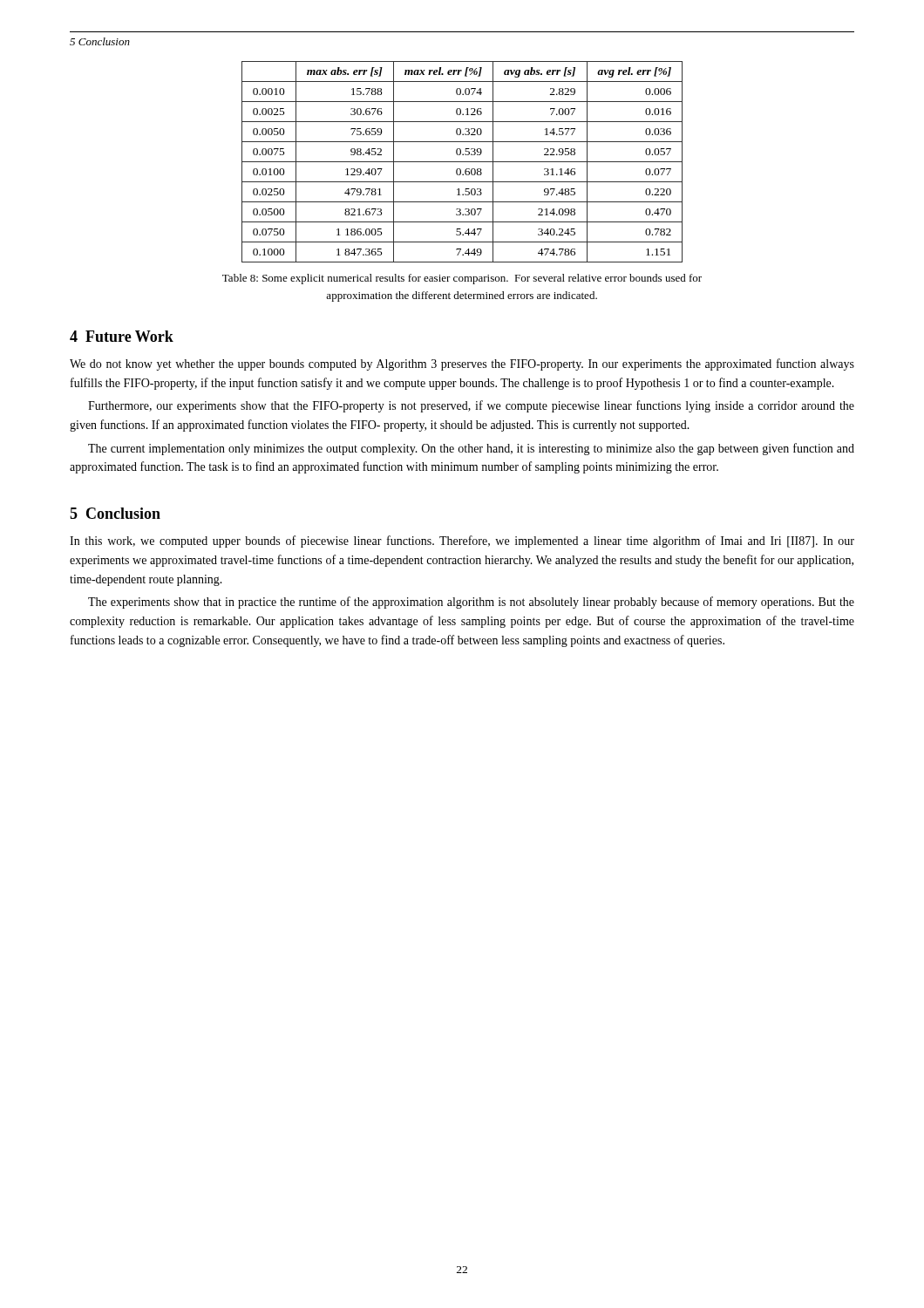Find the passage starting "In this work, we"
This screenshot has height=1308, width=924.
(462, 560)
